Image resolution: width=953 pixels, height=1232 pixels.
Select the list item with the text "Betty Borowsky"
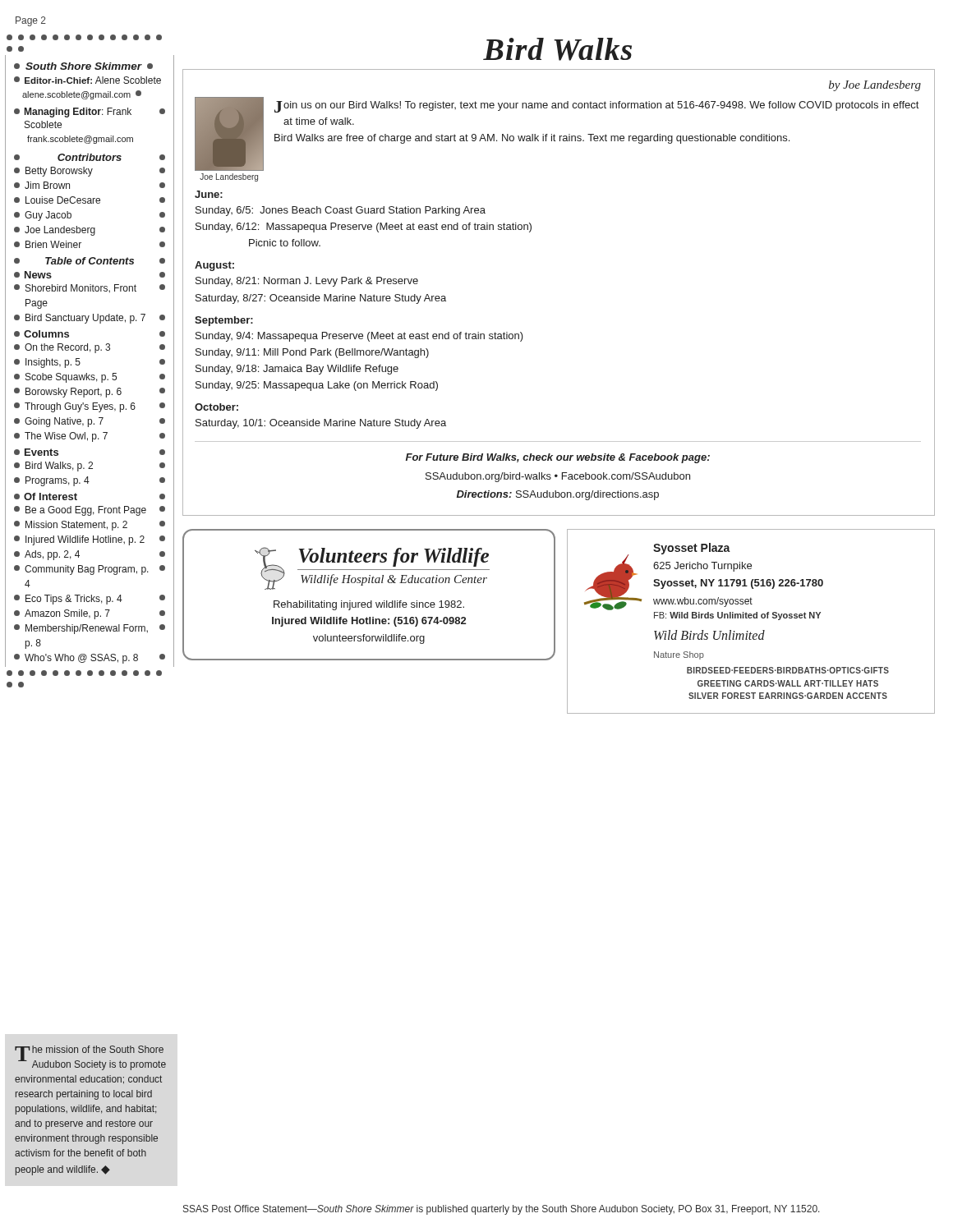tap(90, 171)
